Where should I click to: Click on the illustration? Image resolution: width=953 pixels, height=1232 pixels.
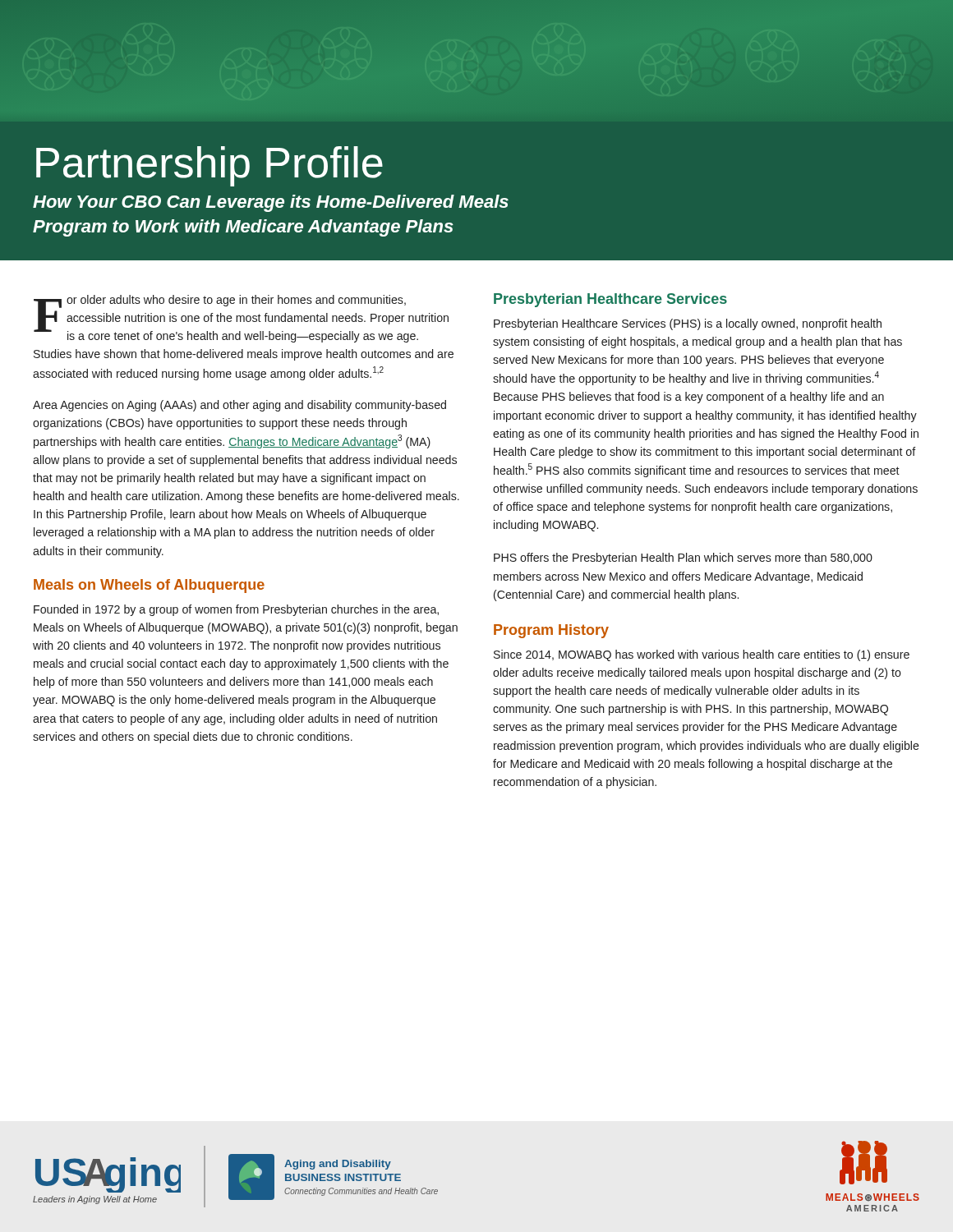pos(476,64)
